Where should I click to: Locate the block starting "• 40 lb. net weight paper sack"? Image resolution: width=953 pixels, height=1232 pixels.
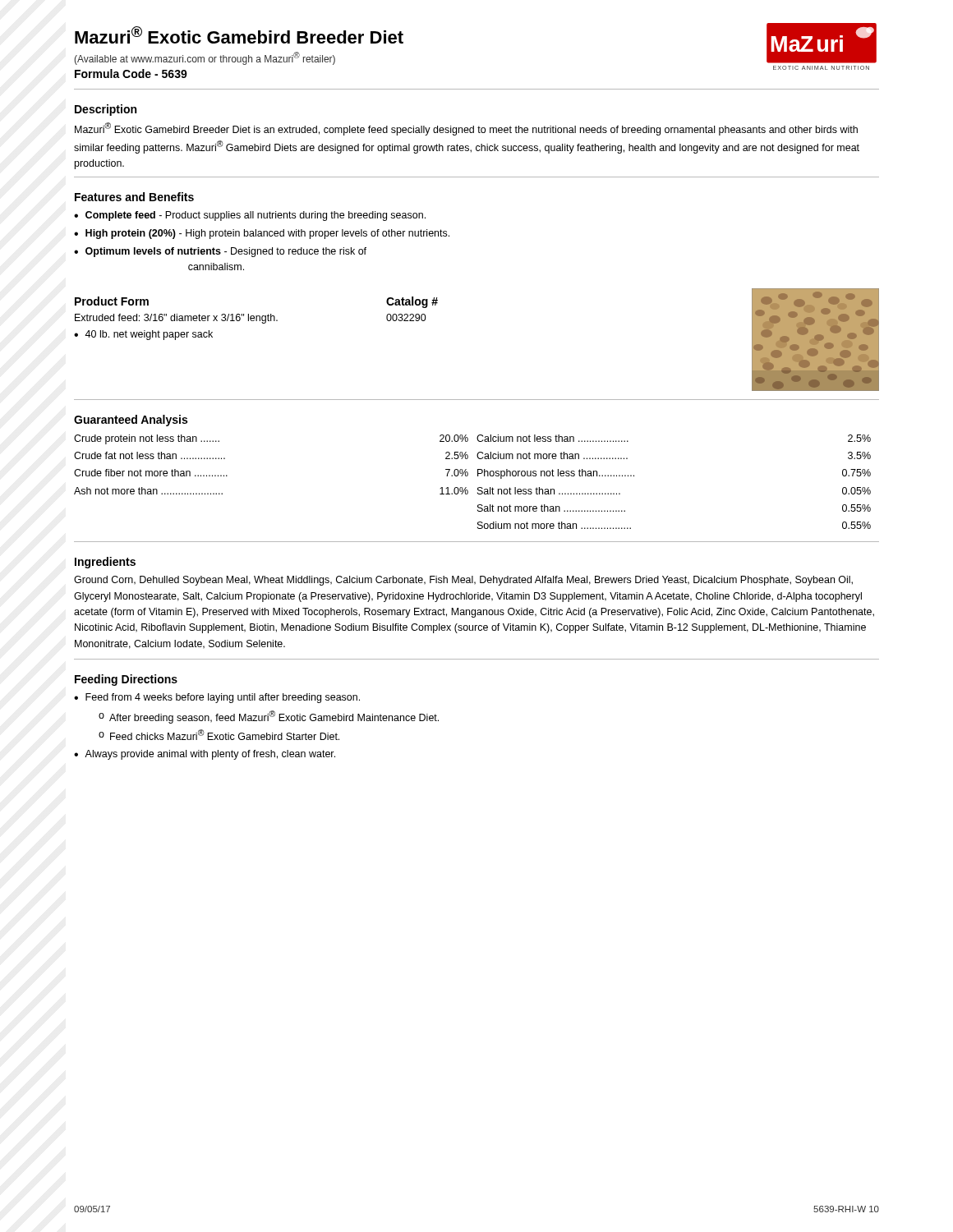click(143, 335)
